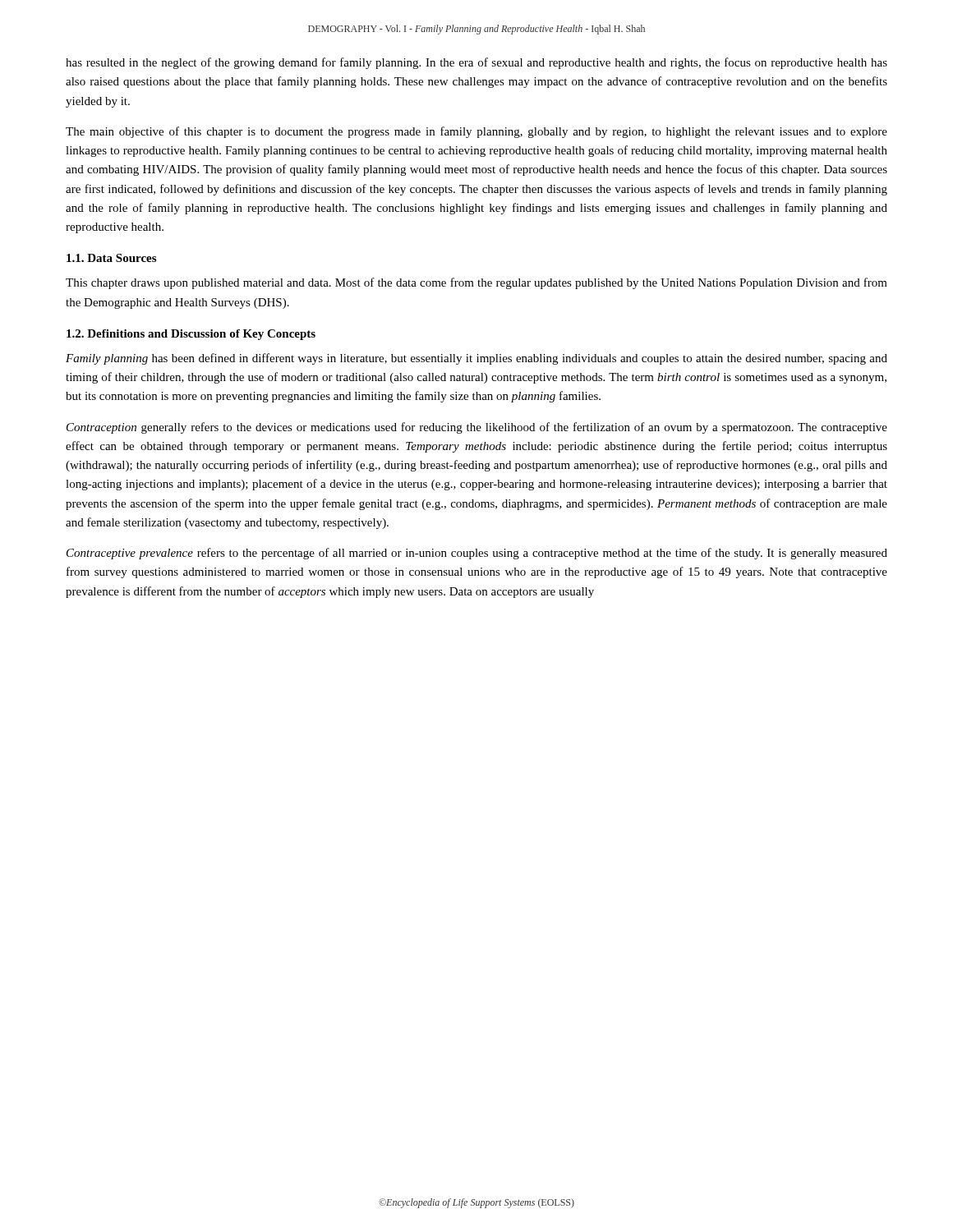Point to the block beginning "Contraception generally refers"

[x=476, y=475]
